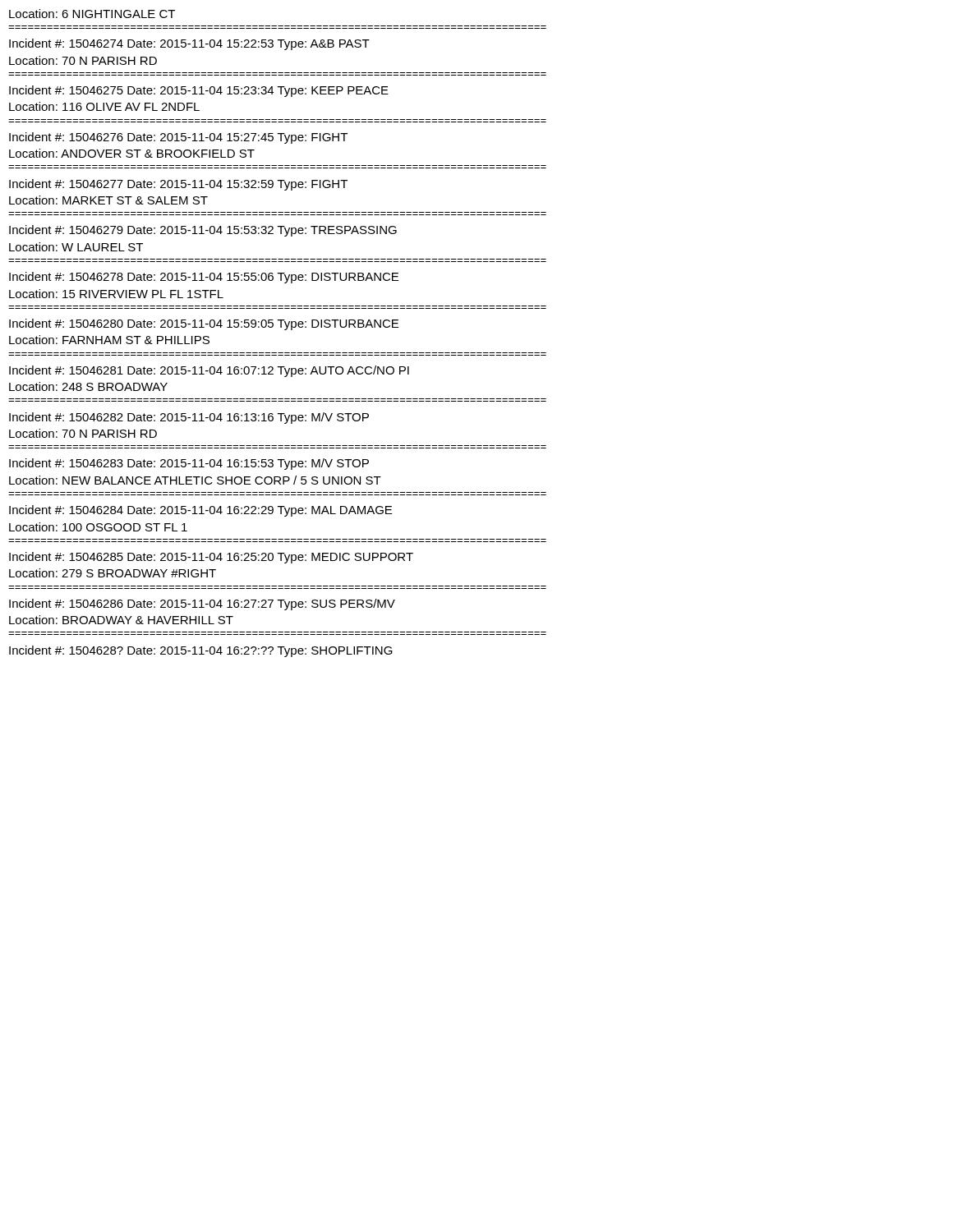953x1232 pixels.
Task: Find the text starting "==================================================================================== Incident #: 15046276 Date: 2015-11-04 15:27:45 Type:"
Action: pos(178,138)
